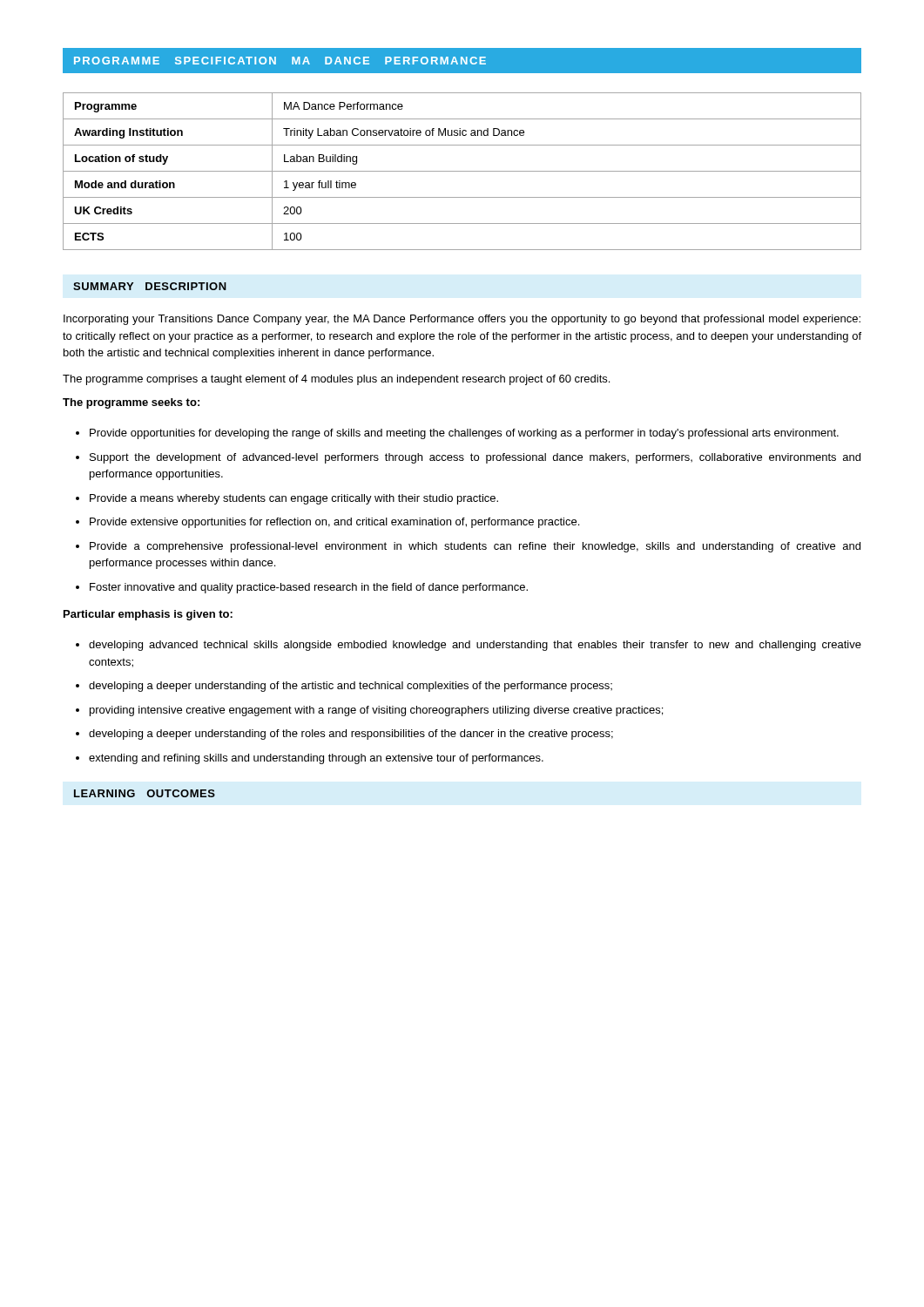Select the region starting "Provide a comprehensive professional-level environment in which students"
The image size is (924, 1307).
pos(475,554)
